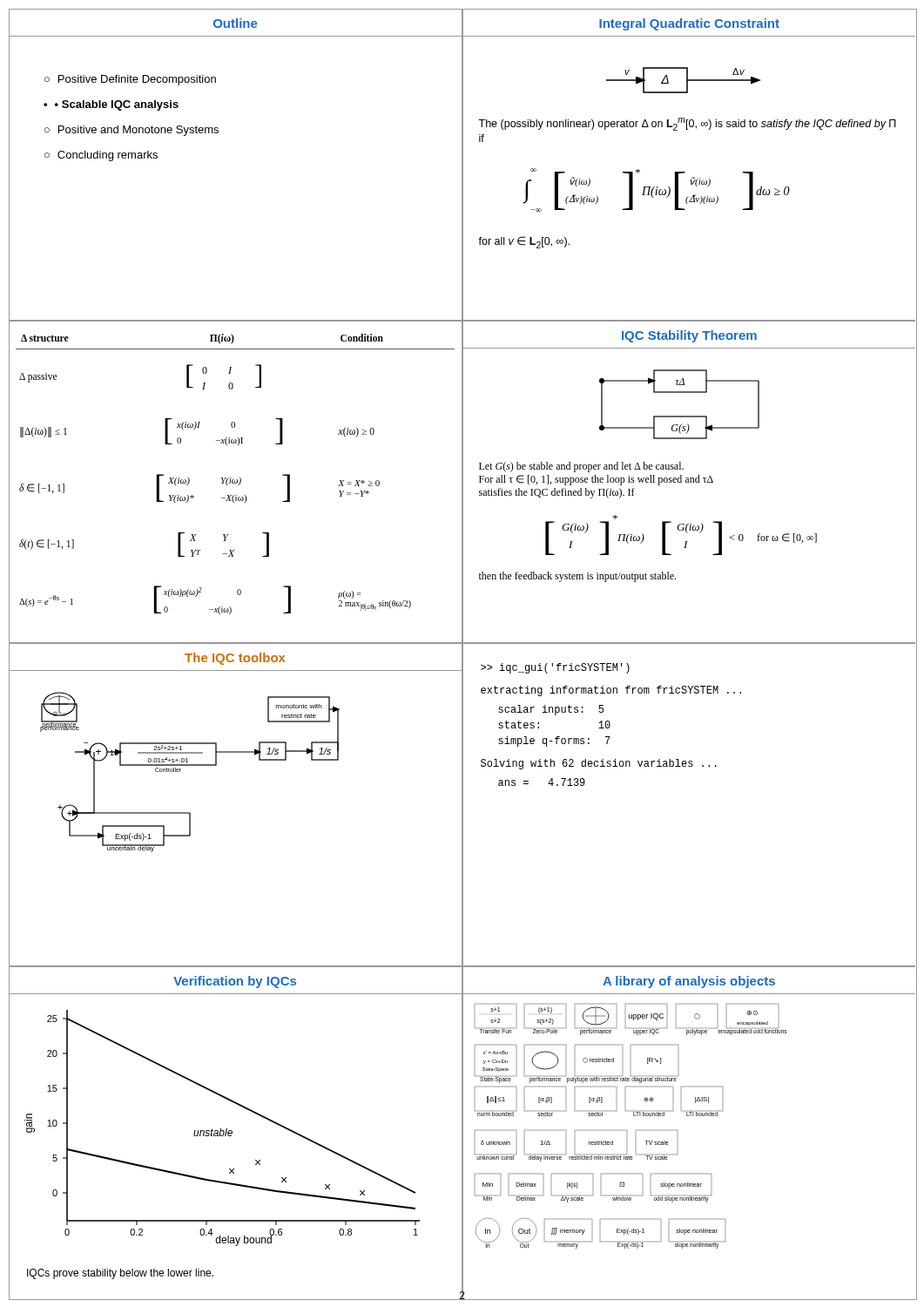Where does it say "Concluding remarks"?

[101, 155]
